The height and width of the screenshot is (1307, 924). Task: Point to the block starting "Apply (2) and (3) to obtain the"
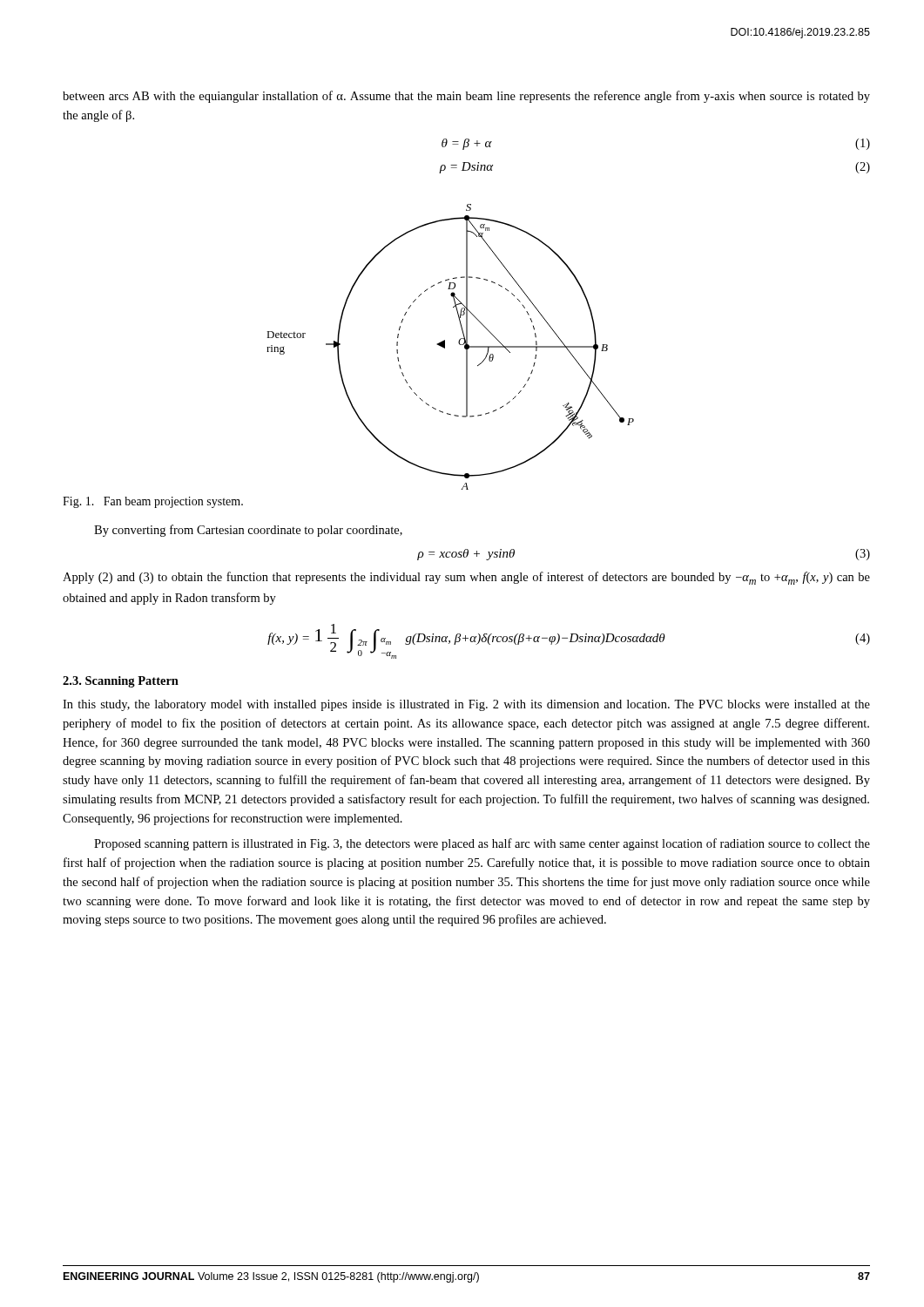pos(466,587)
